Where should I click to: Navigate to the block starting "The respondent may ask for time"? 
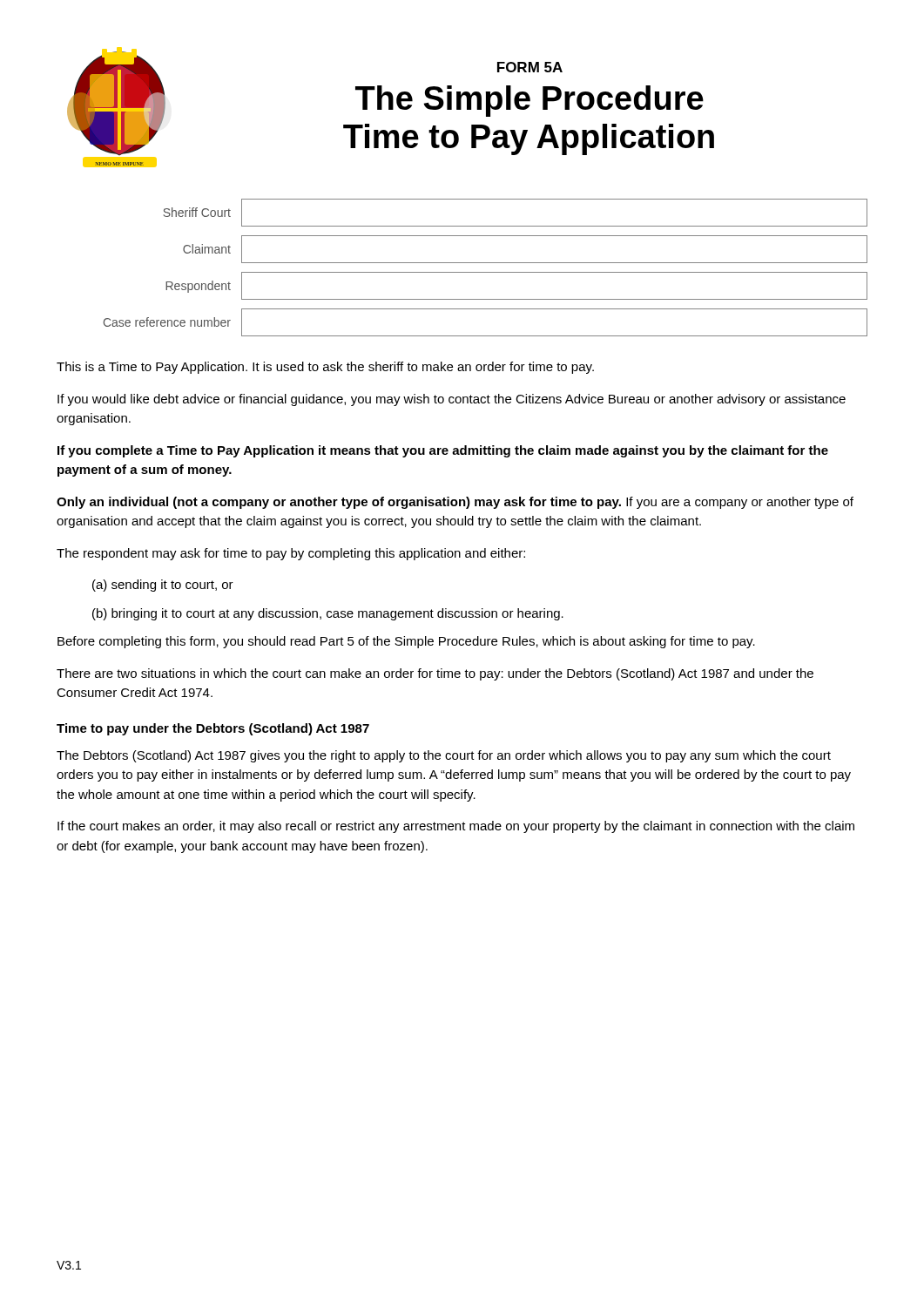coord(292,552)
